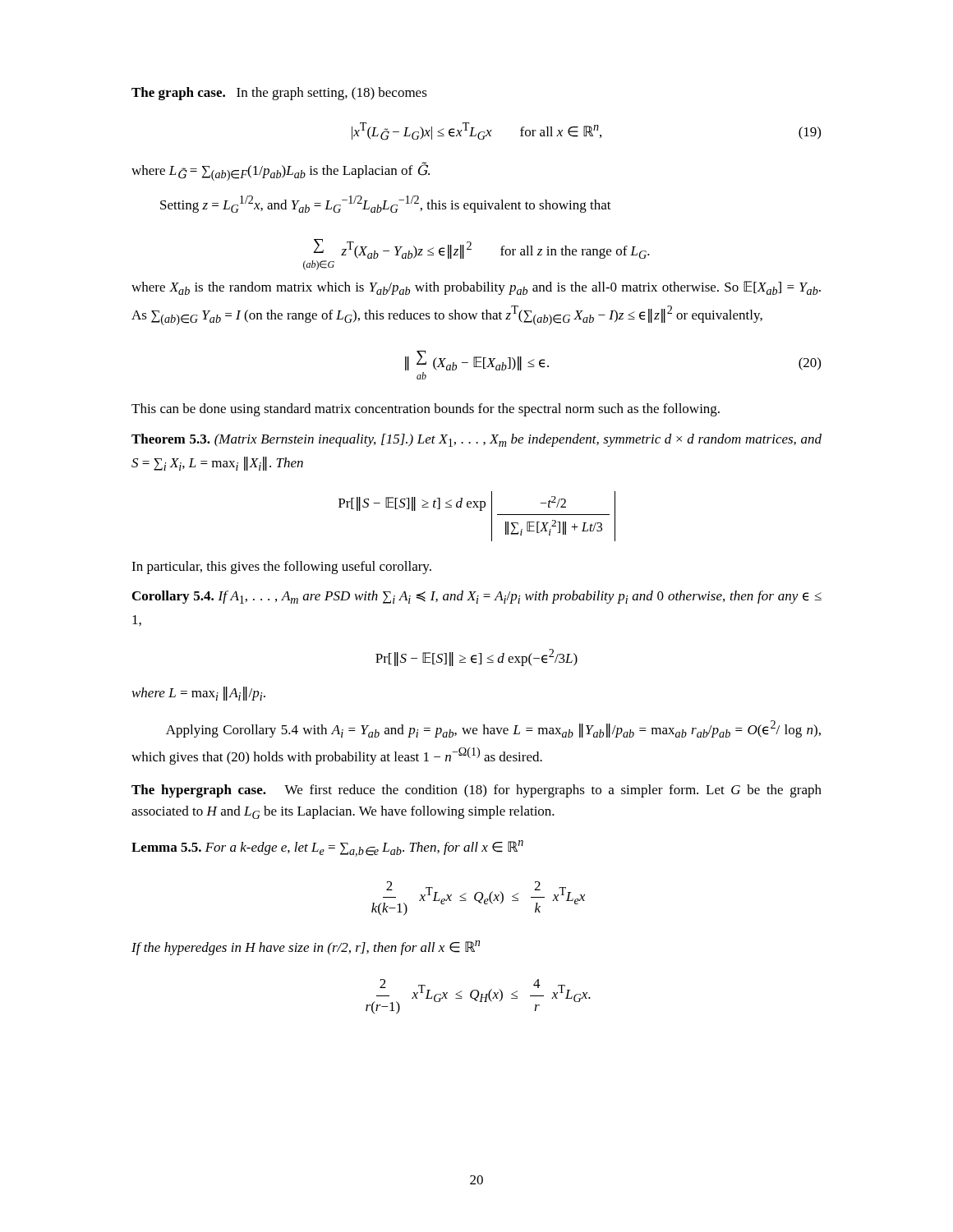The width and height of the screenshot is (953, 1232).
Task: Navigate to the text block starting "This can be"
Action: pyautogui.click(x=426, y=409)
